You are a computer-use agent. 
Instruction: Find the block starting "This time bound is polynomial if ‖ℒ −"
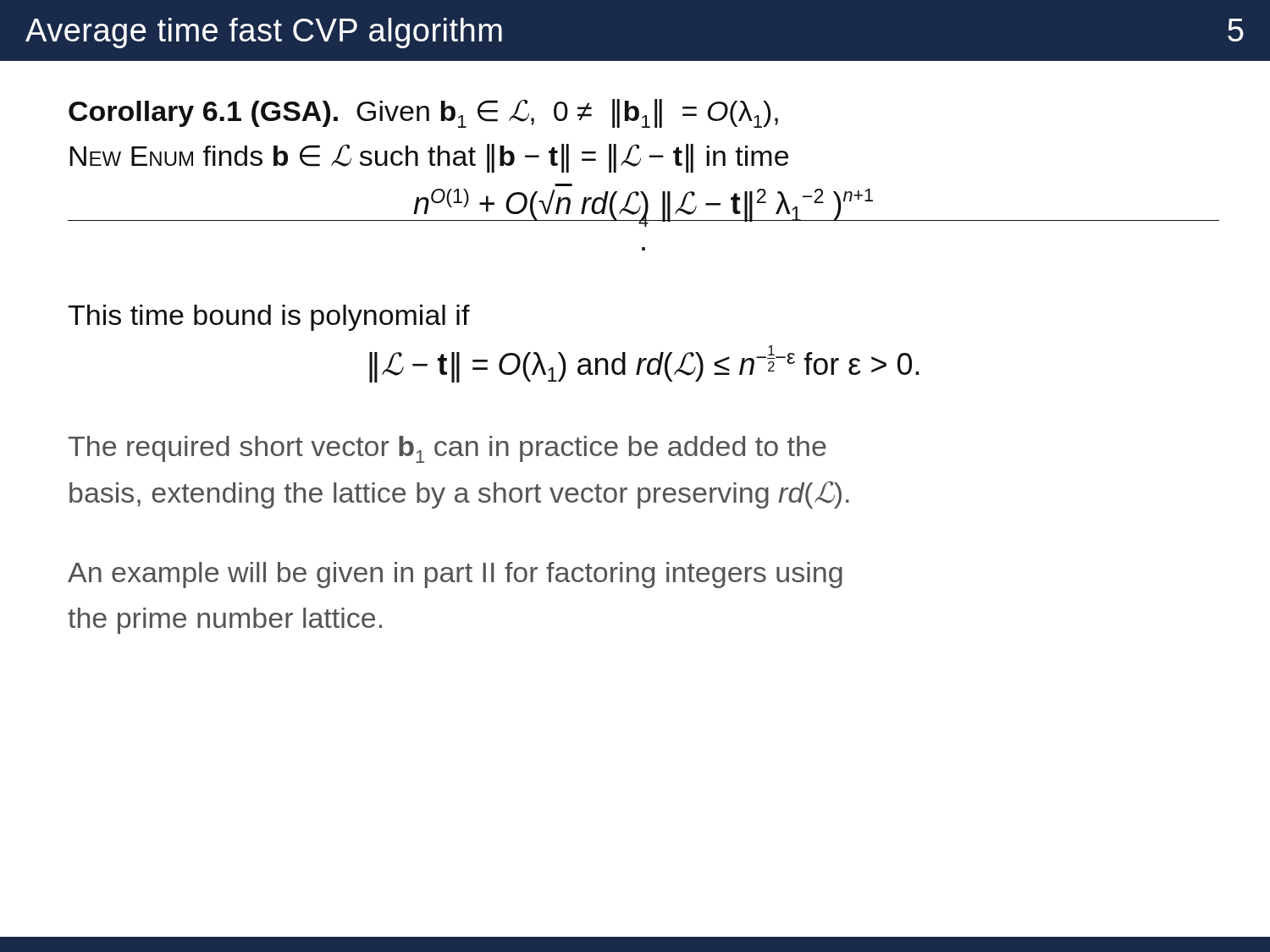tap(643, 341)
